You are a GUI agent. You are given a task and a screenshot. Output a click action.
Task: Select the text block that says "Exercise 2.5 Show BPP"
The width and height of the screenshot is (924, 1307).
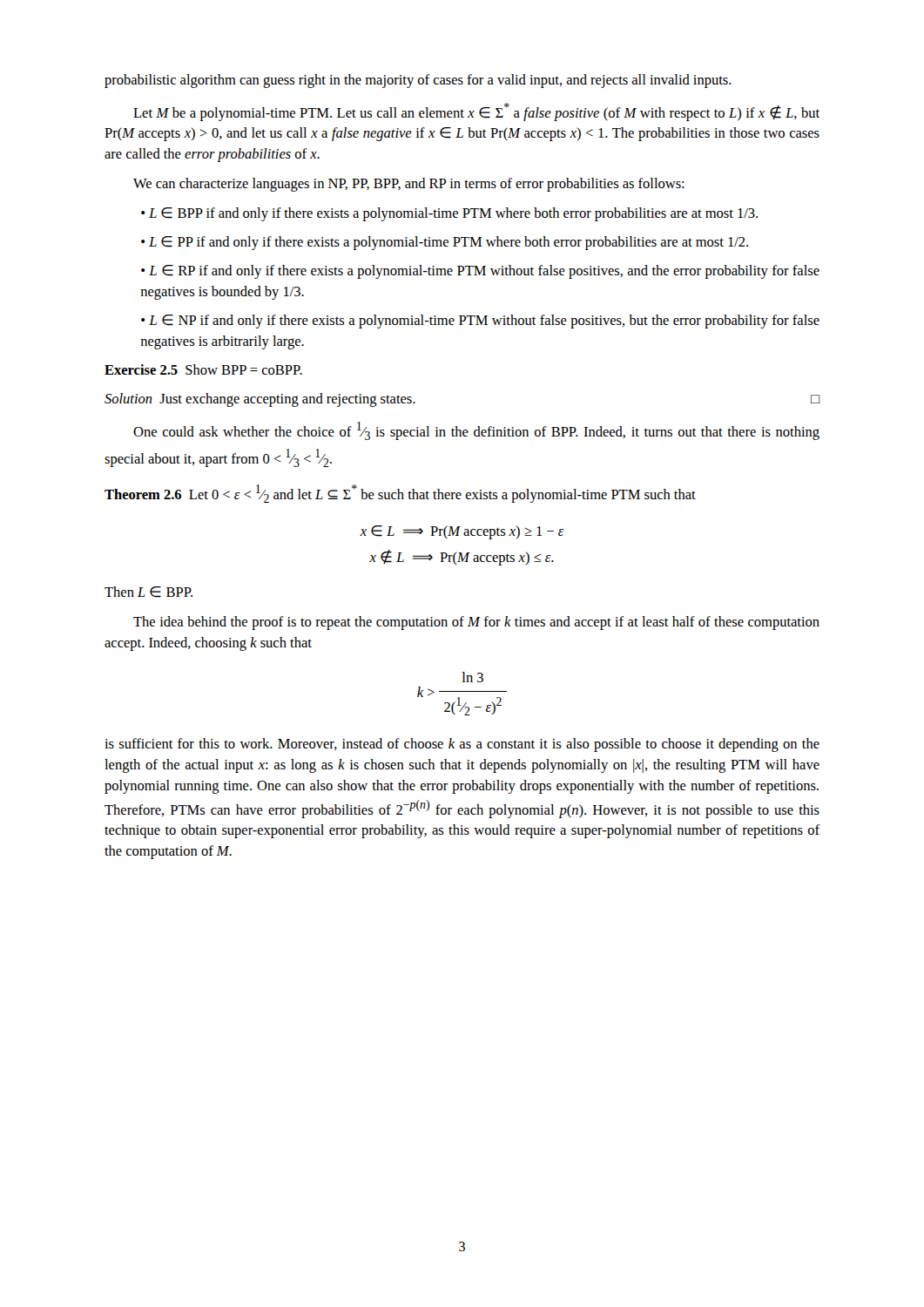pos(203,369)
